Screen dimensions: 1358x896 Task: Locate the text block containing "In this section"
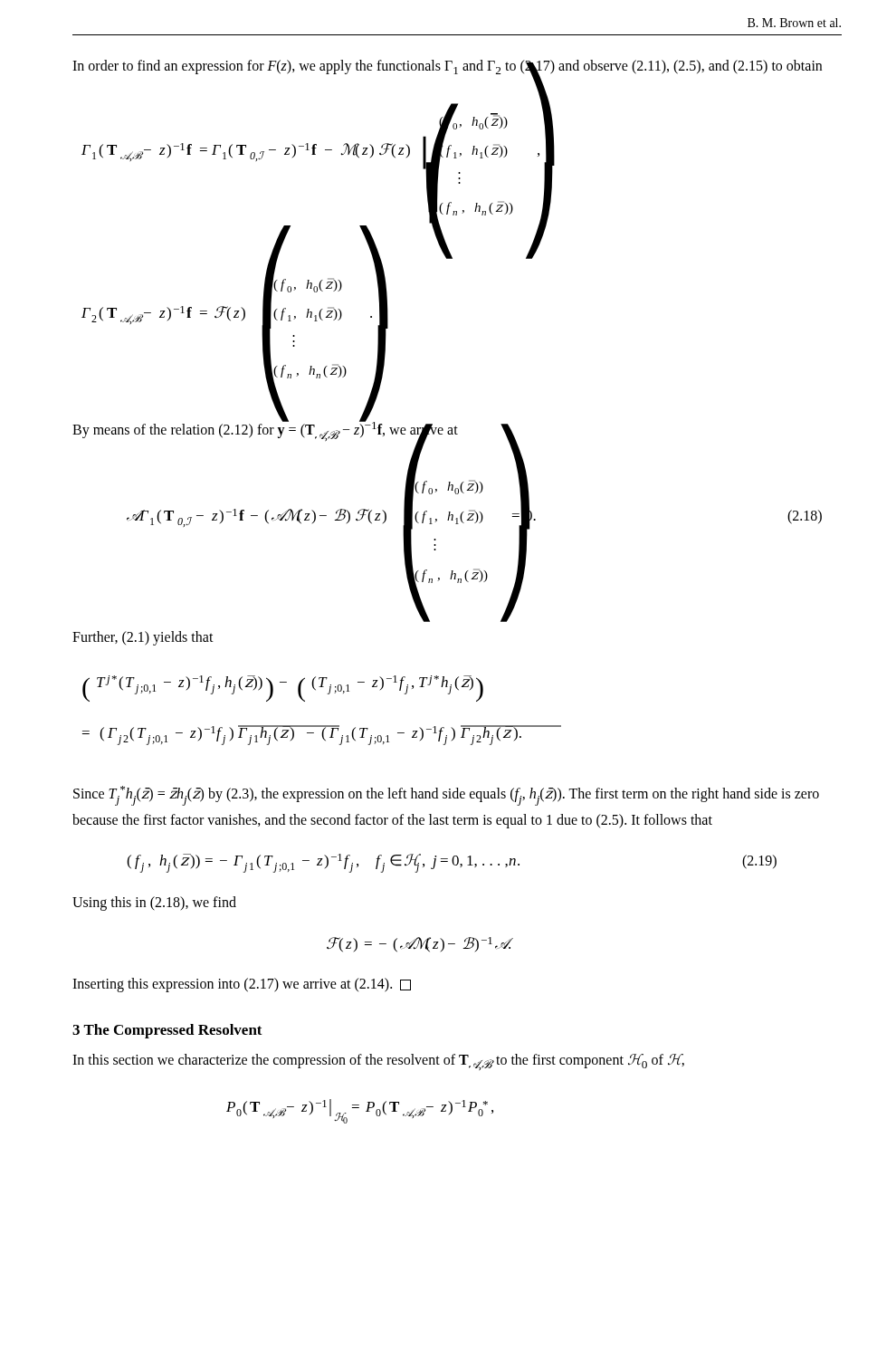[x=379, y=1061]
